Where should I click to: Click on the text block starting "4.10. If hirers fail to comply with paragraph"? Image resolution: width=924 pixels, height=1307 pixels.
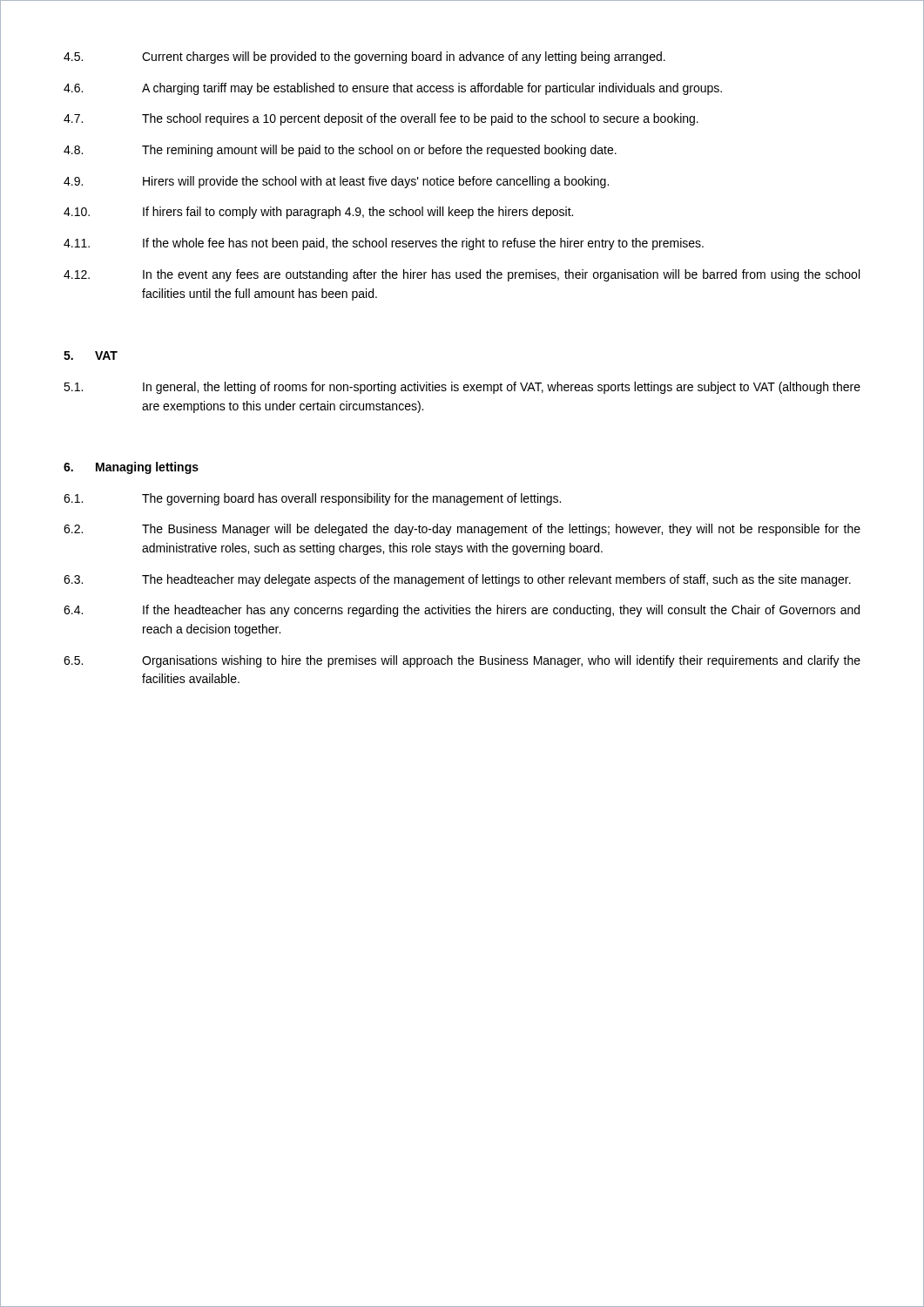462,213
